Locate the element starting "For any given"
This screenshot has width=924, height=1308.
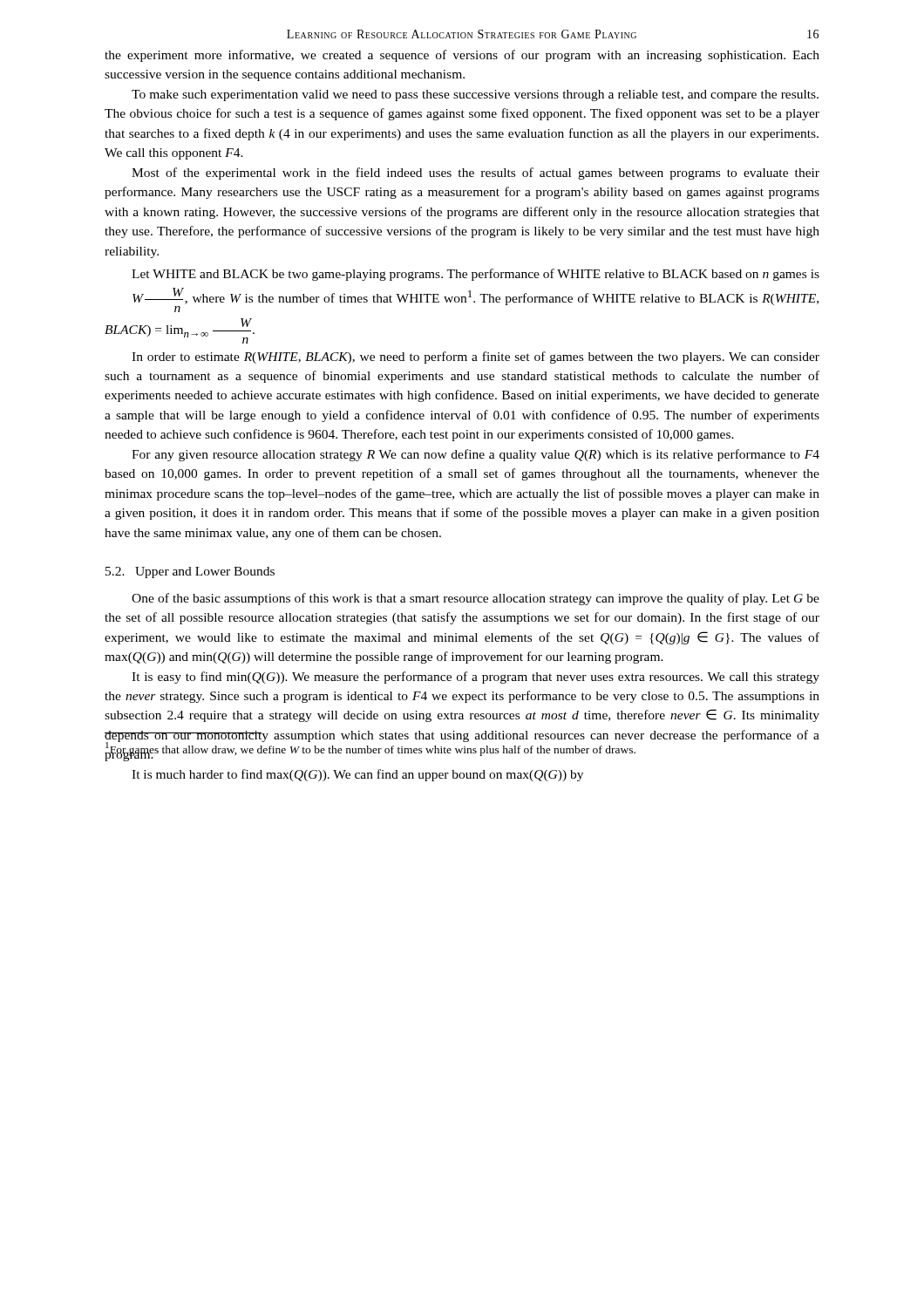[462, 494]
